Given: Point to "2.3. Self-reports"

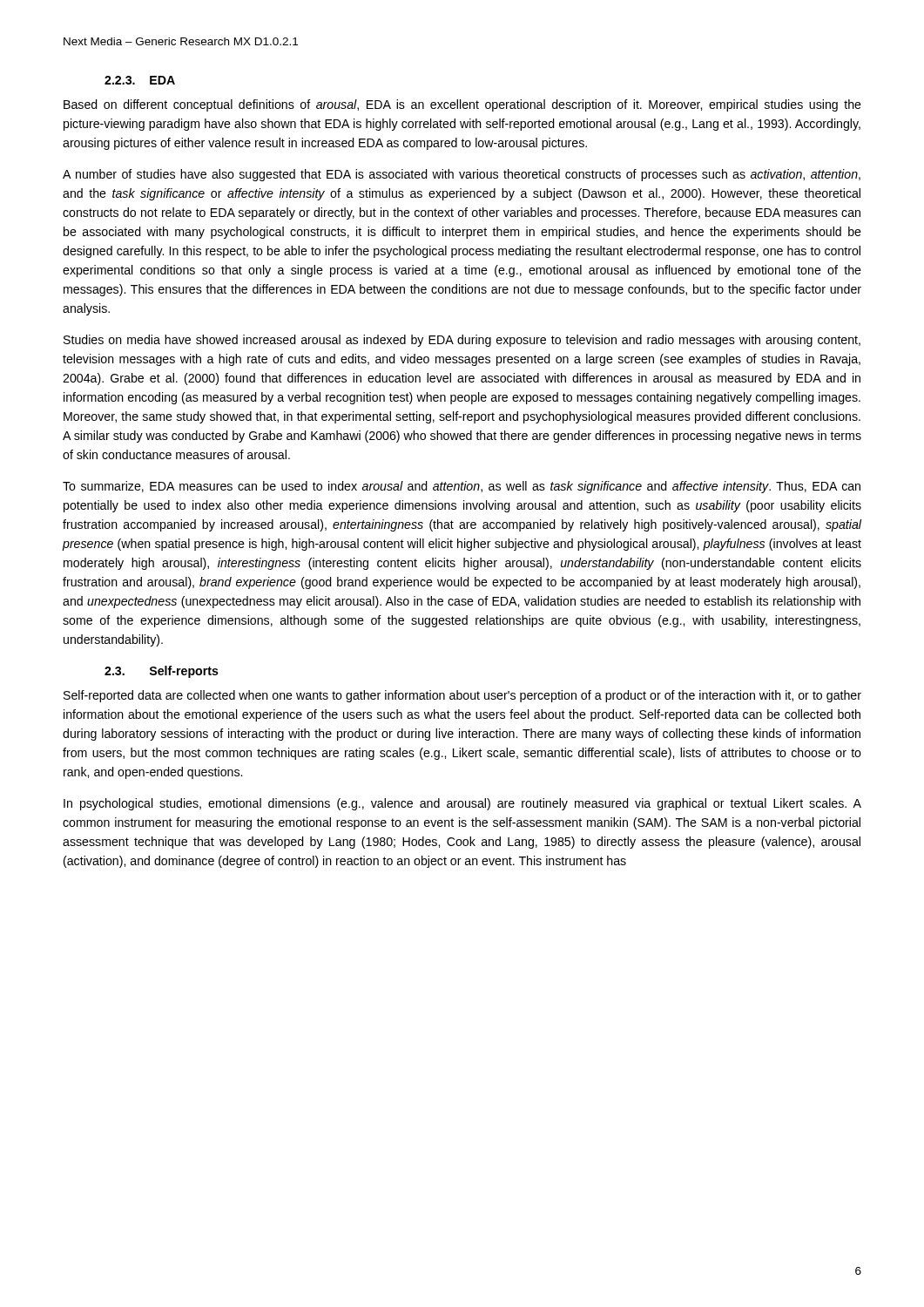Looking at the screenshot, I should tap(162, 671).
